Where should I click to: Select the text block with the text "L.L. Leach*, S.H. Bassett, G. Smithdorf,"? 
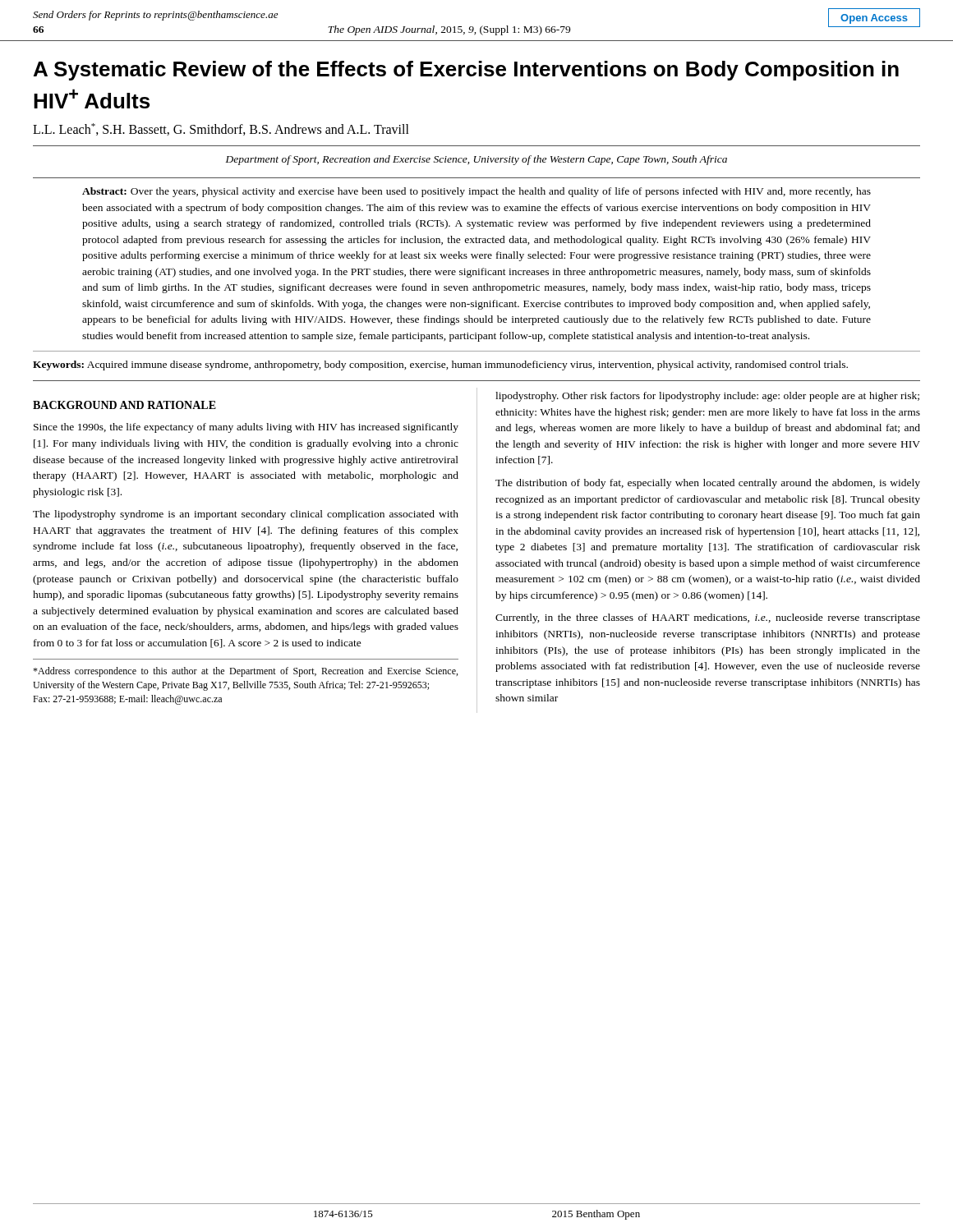click(x=221, y=128)
